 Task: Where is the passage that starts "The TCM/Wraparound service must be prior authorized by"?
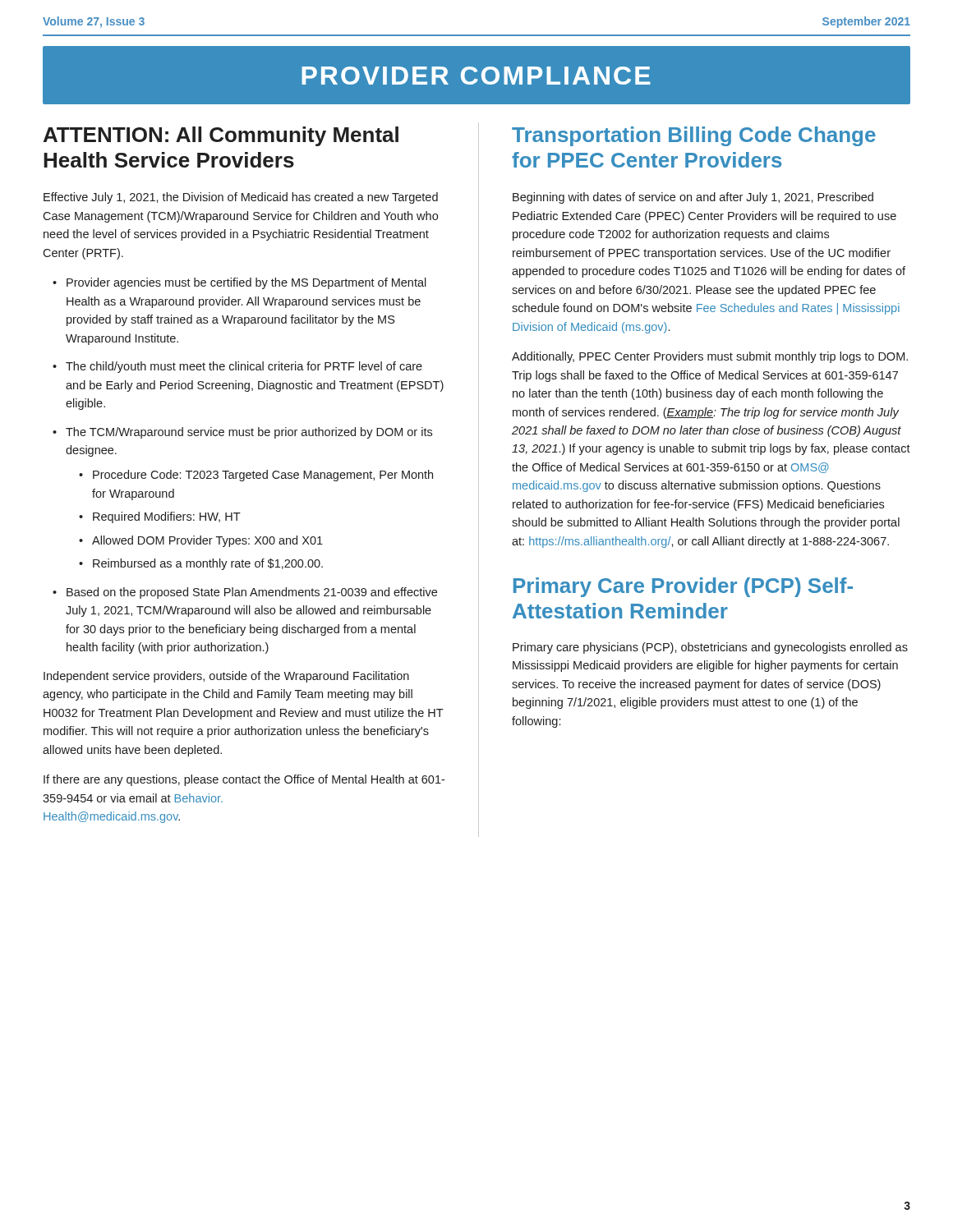click(249, 433)
